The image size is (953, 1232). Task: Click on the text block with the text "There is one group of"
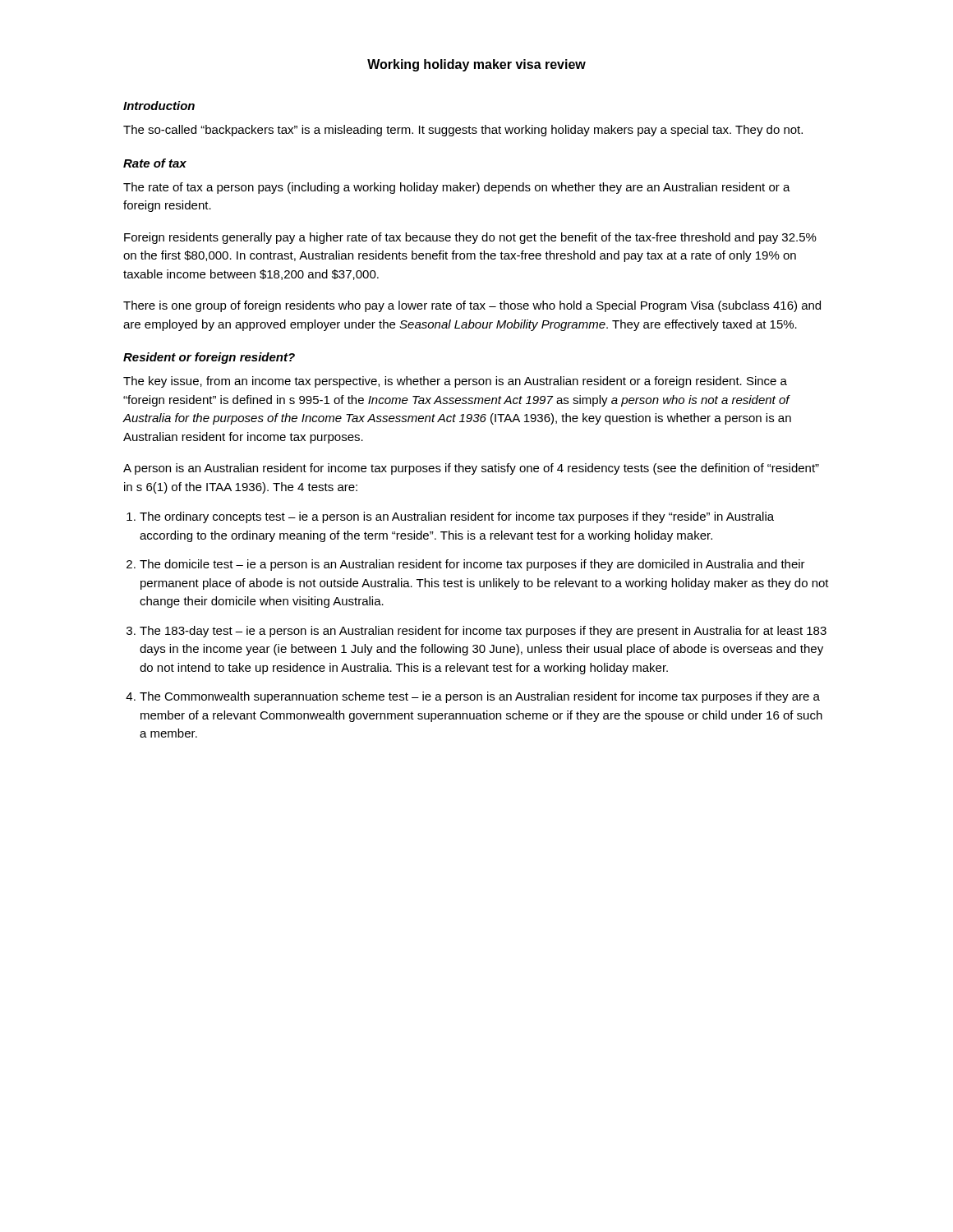[x=472, y=314]
